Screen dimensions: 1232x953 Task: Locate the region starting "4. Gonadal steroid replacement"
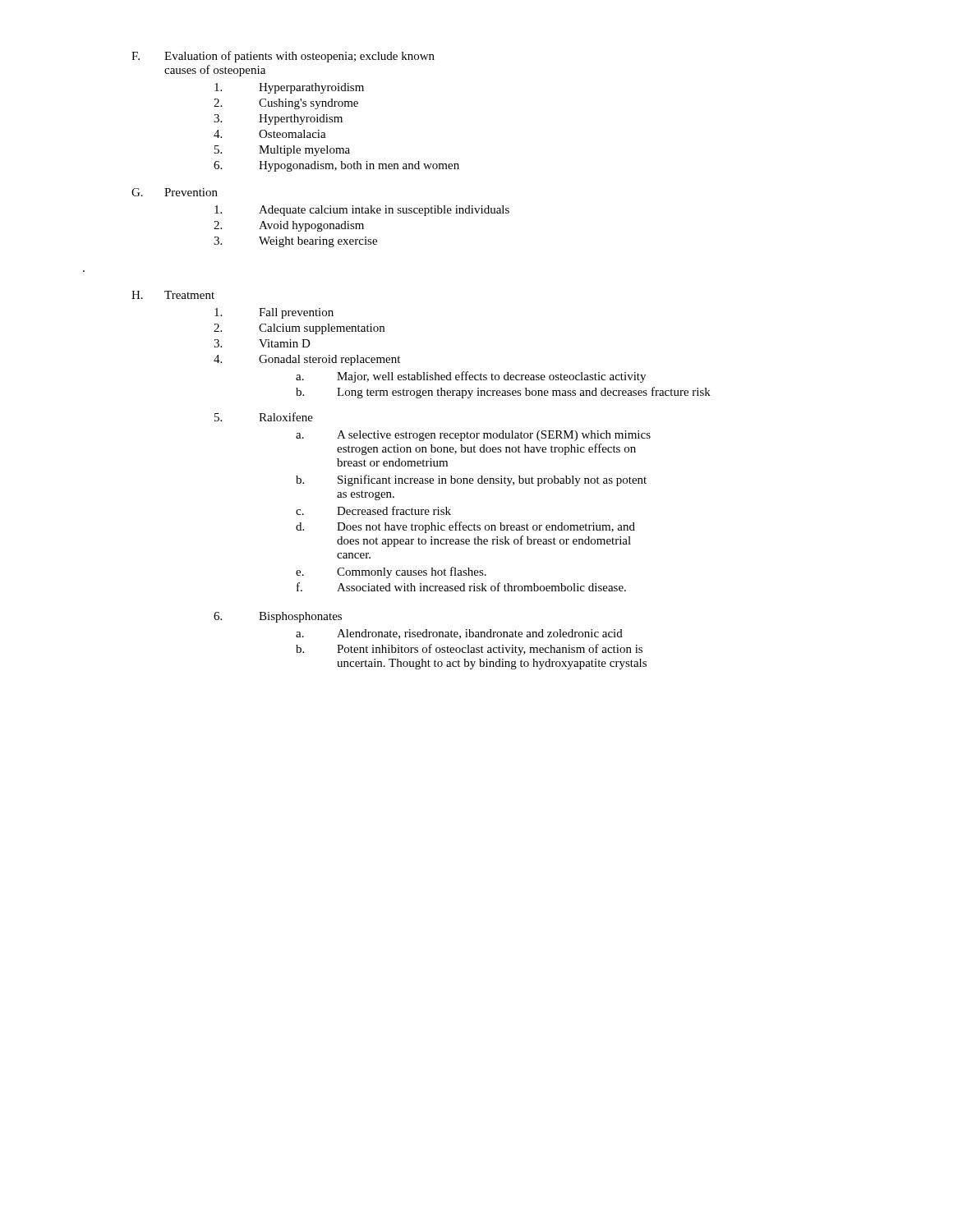click(x=307, y=360)
